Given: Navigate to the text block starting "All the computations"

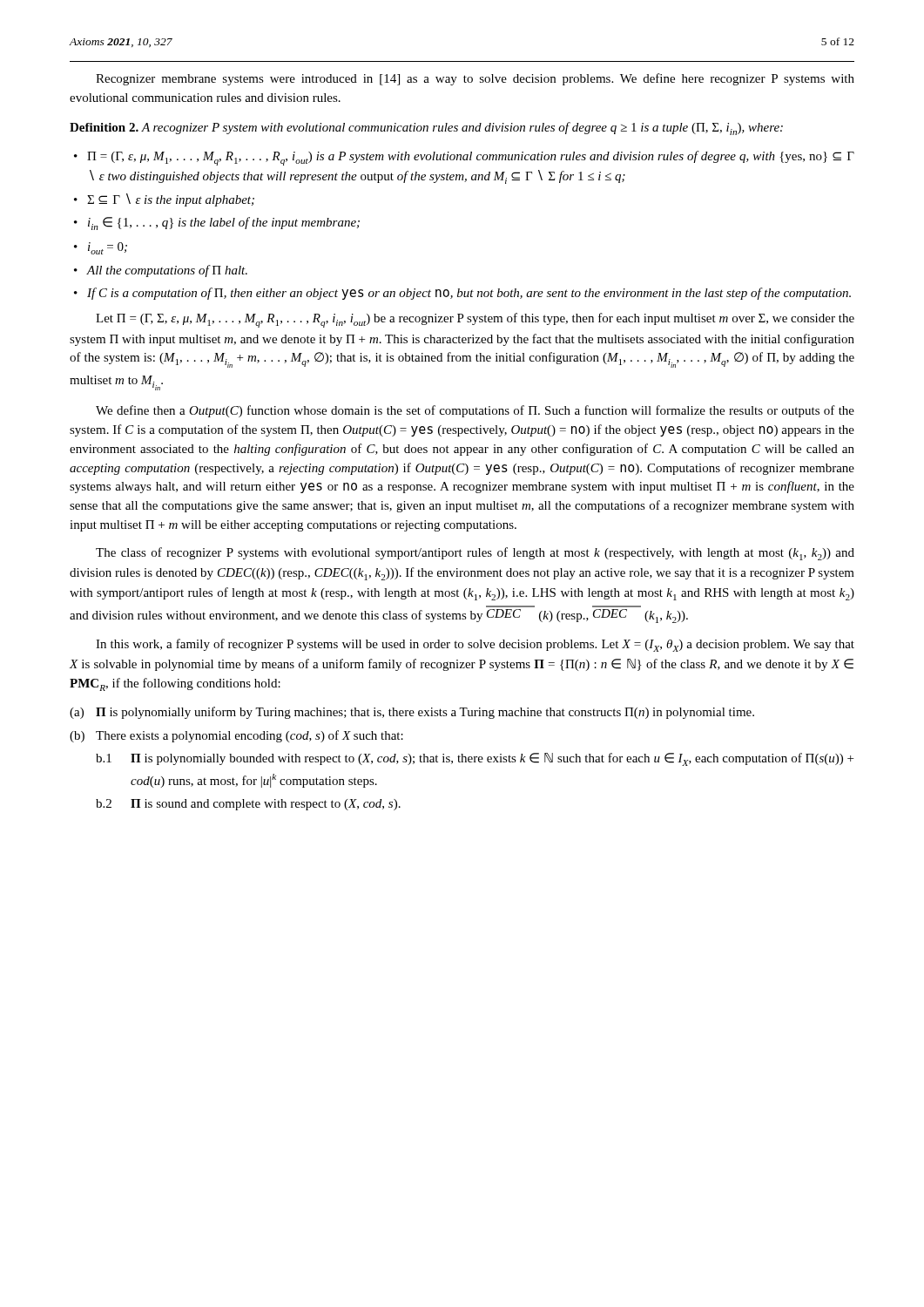Looking at the screenshot, I should [168, 270].
